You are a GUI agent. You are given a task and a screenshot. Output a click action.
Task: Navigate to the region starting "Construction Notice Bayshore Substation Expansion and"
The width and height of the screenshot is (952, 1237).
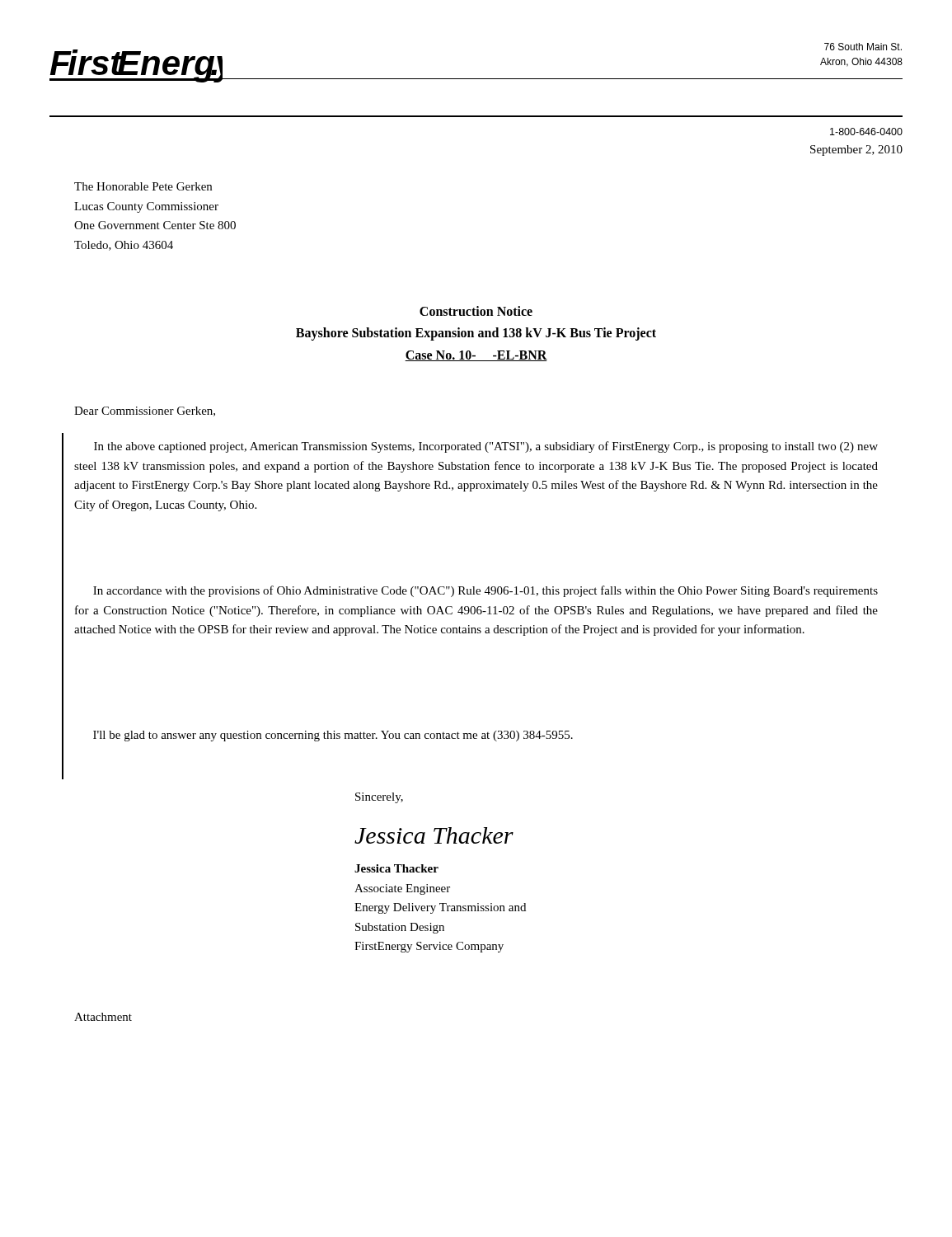pyautogui.click(x=476, y=333)
